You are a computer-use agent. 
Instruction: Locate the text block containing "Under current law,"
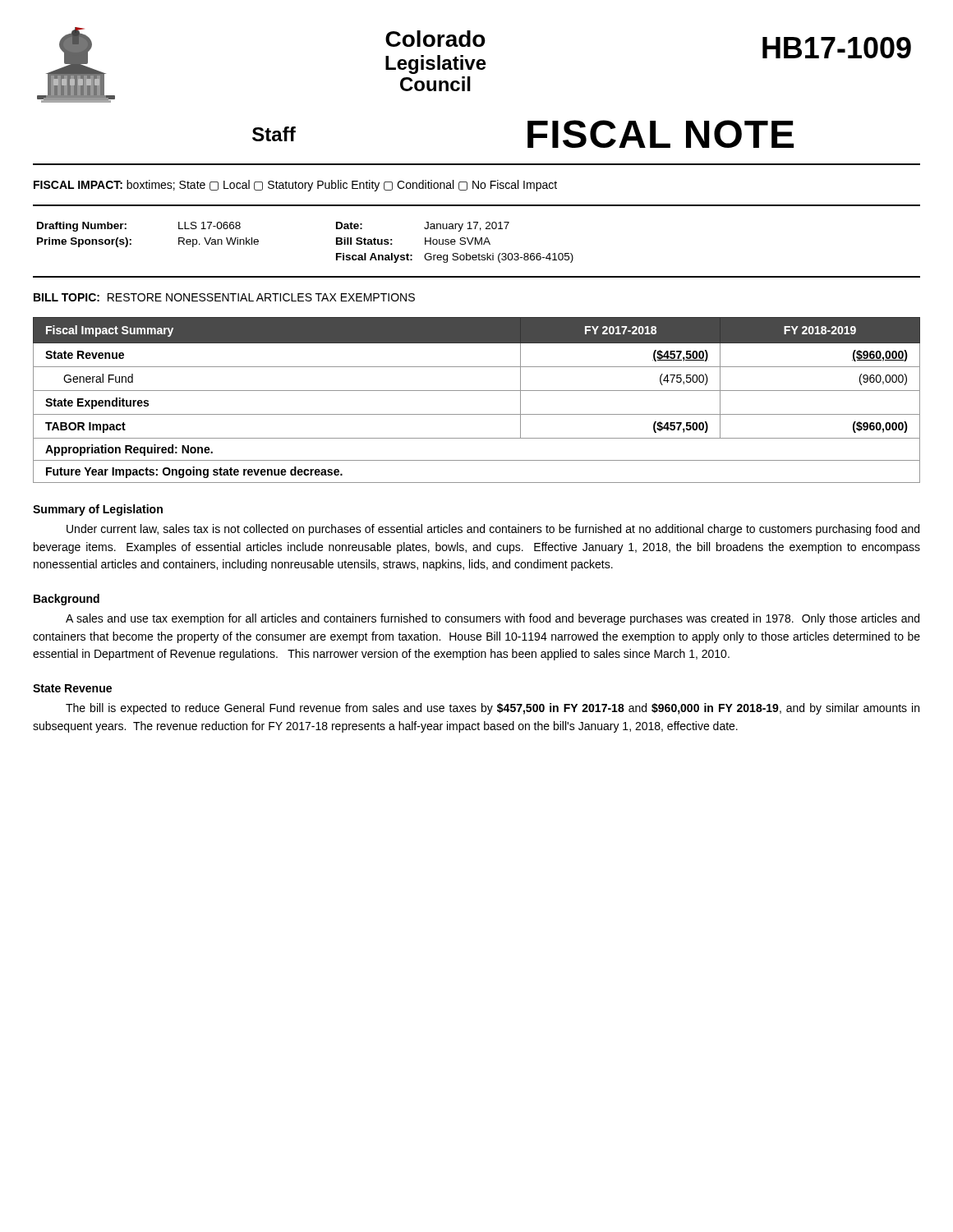476,547
